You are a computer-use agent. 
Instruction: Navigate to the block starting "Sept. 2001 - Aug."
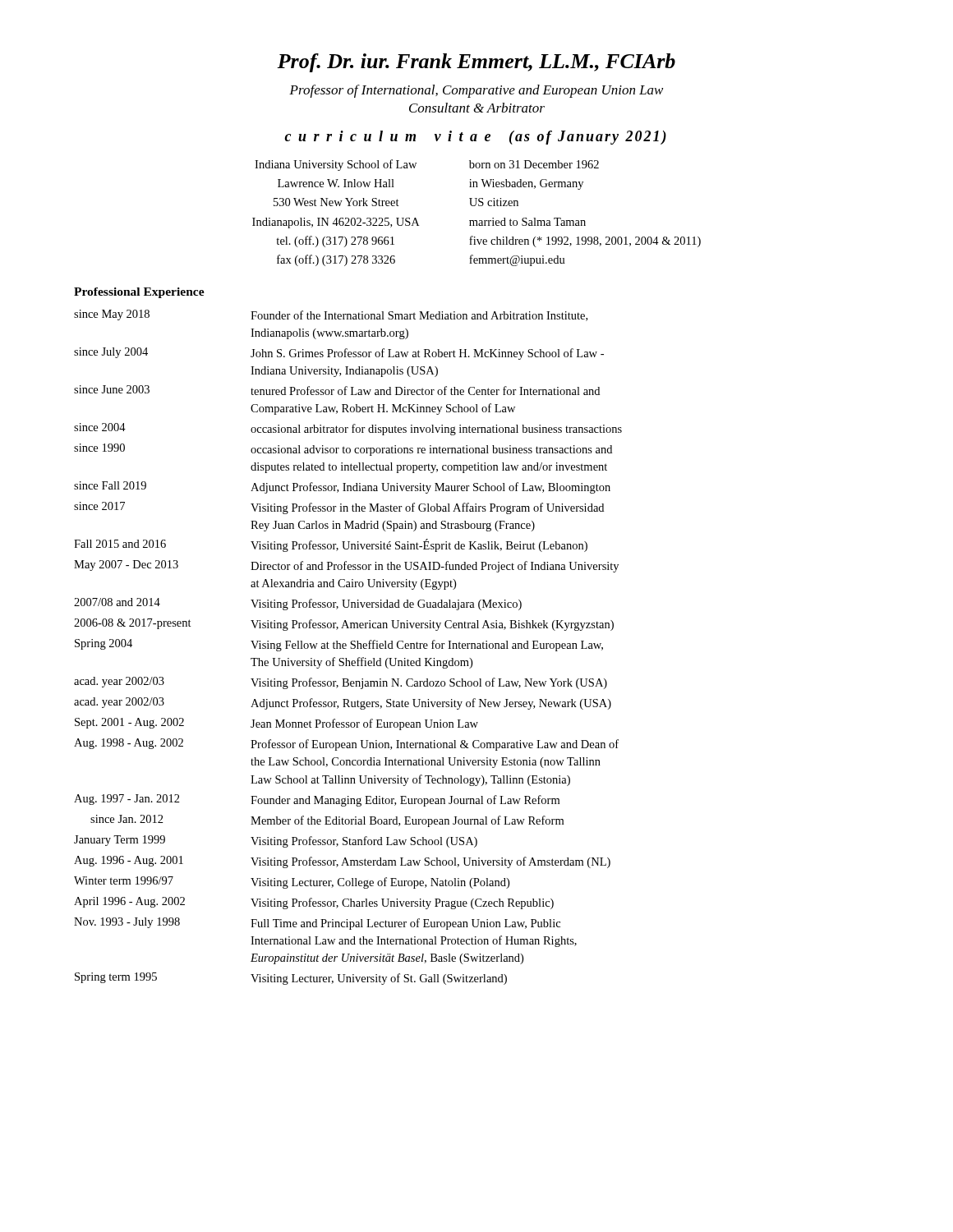[476, 724]
